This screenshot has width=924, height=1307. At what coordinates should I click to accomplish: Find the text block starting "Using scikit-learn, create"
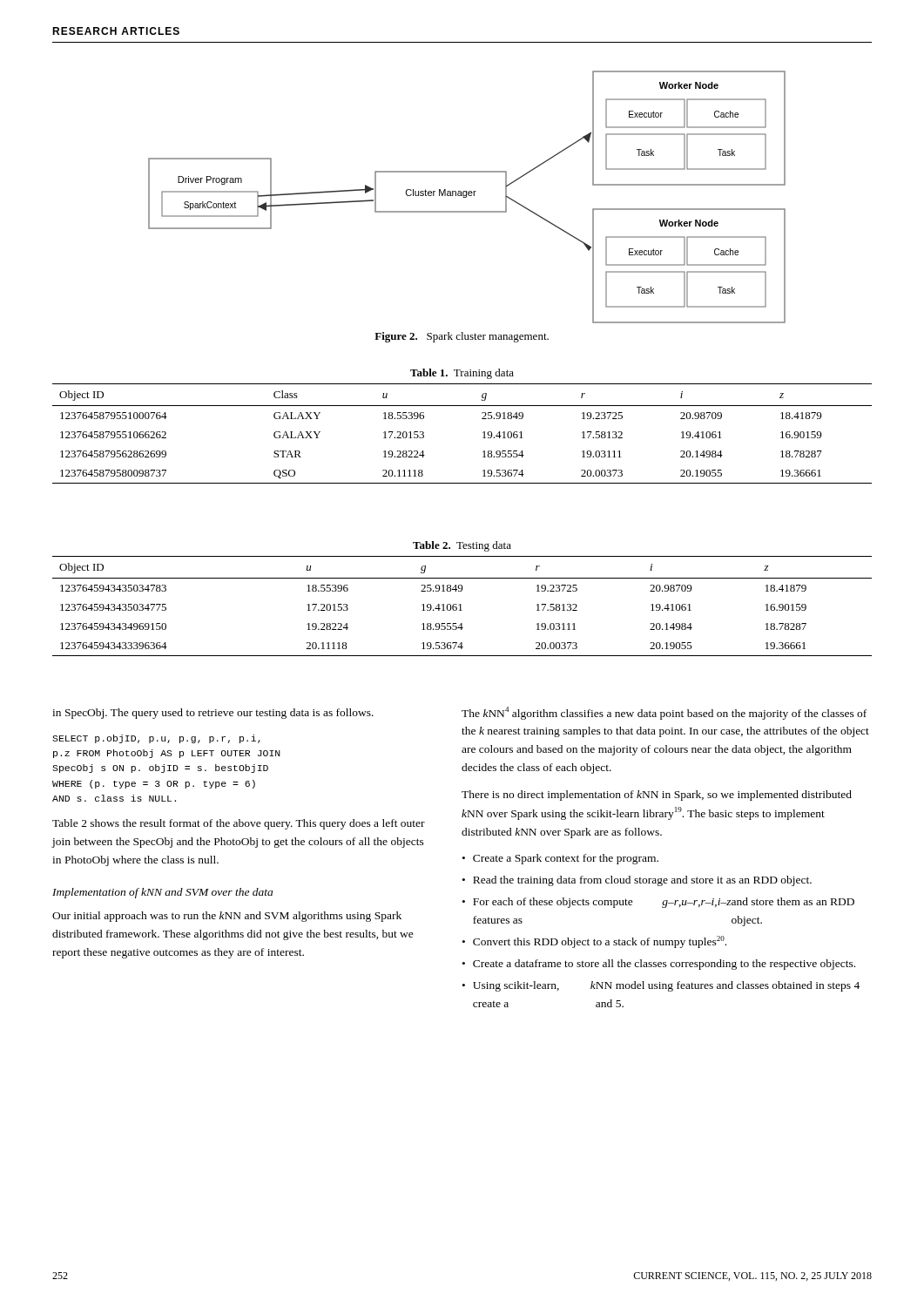click(x=666, y=993)
